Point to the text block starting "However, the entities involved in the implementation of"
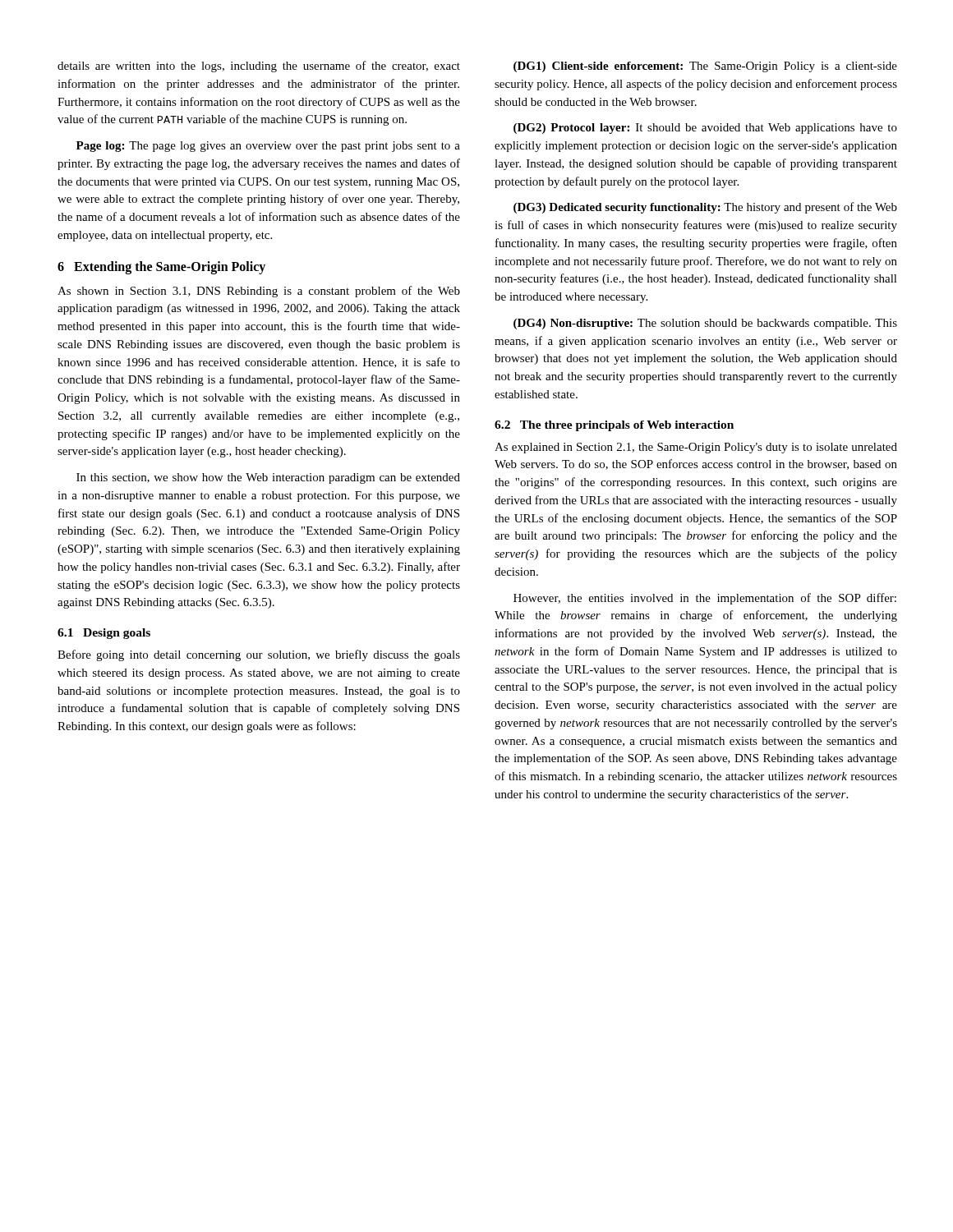 (x=696, y=696)
